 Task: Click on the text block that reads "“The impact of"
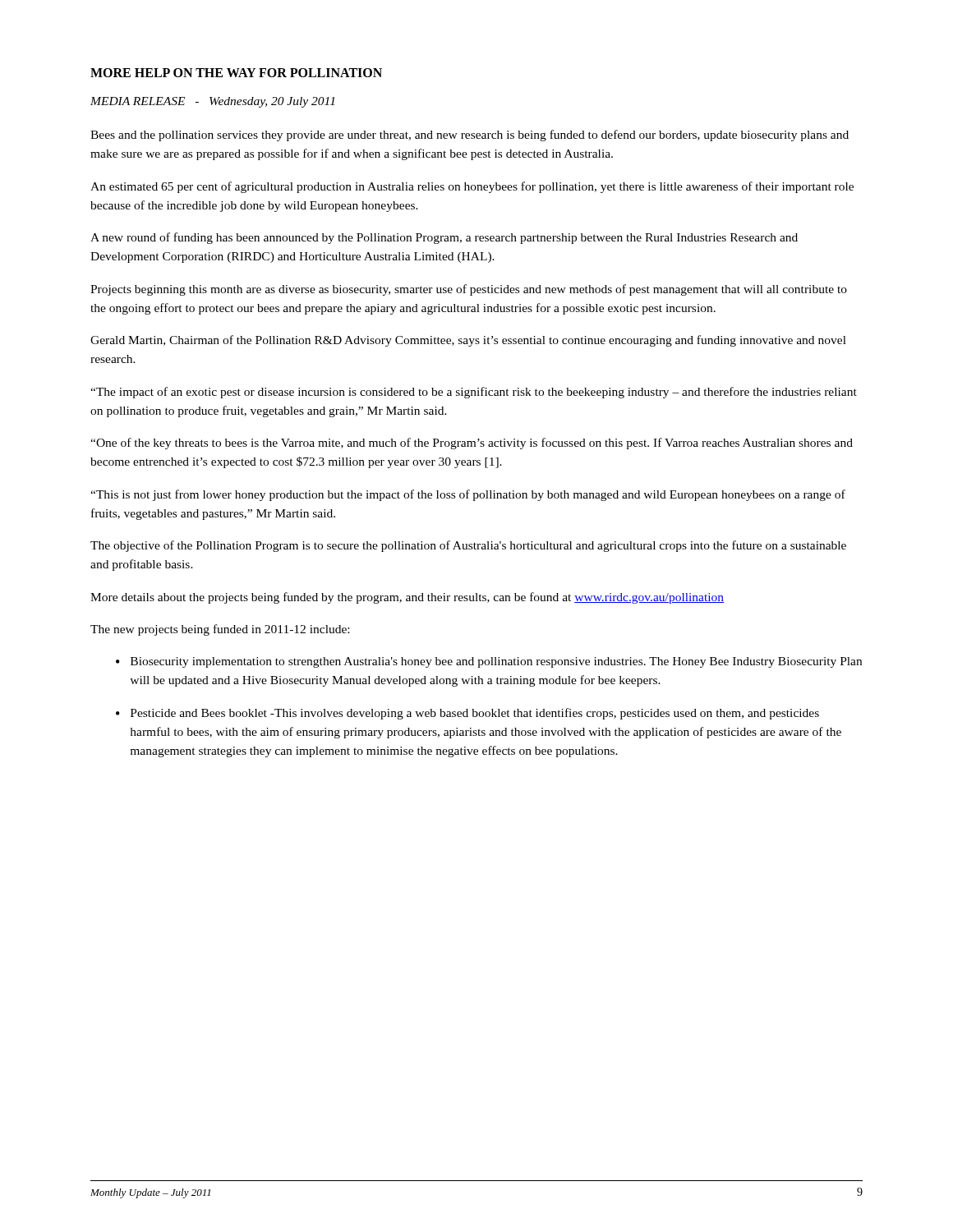[473, 401]
